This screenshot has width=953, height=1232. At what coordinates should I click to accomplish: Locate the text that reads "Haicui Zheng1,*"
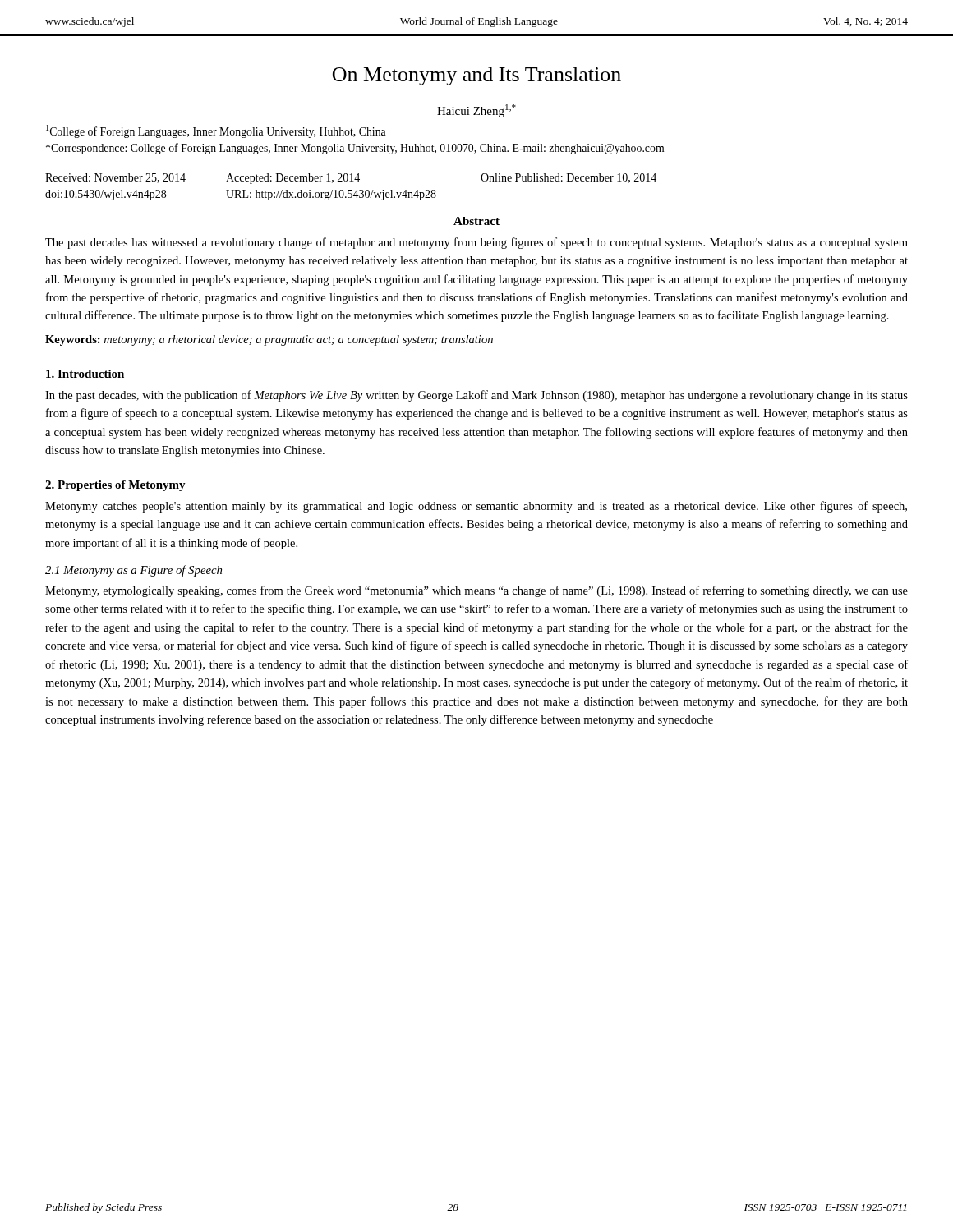tap(476, 110)
